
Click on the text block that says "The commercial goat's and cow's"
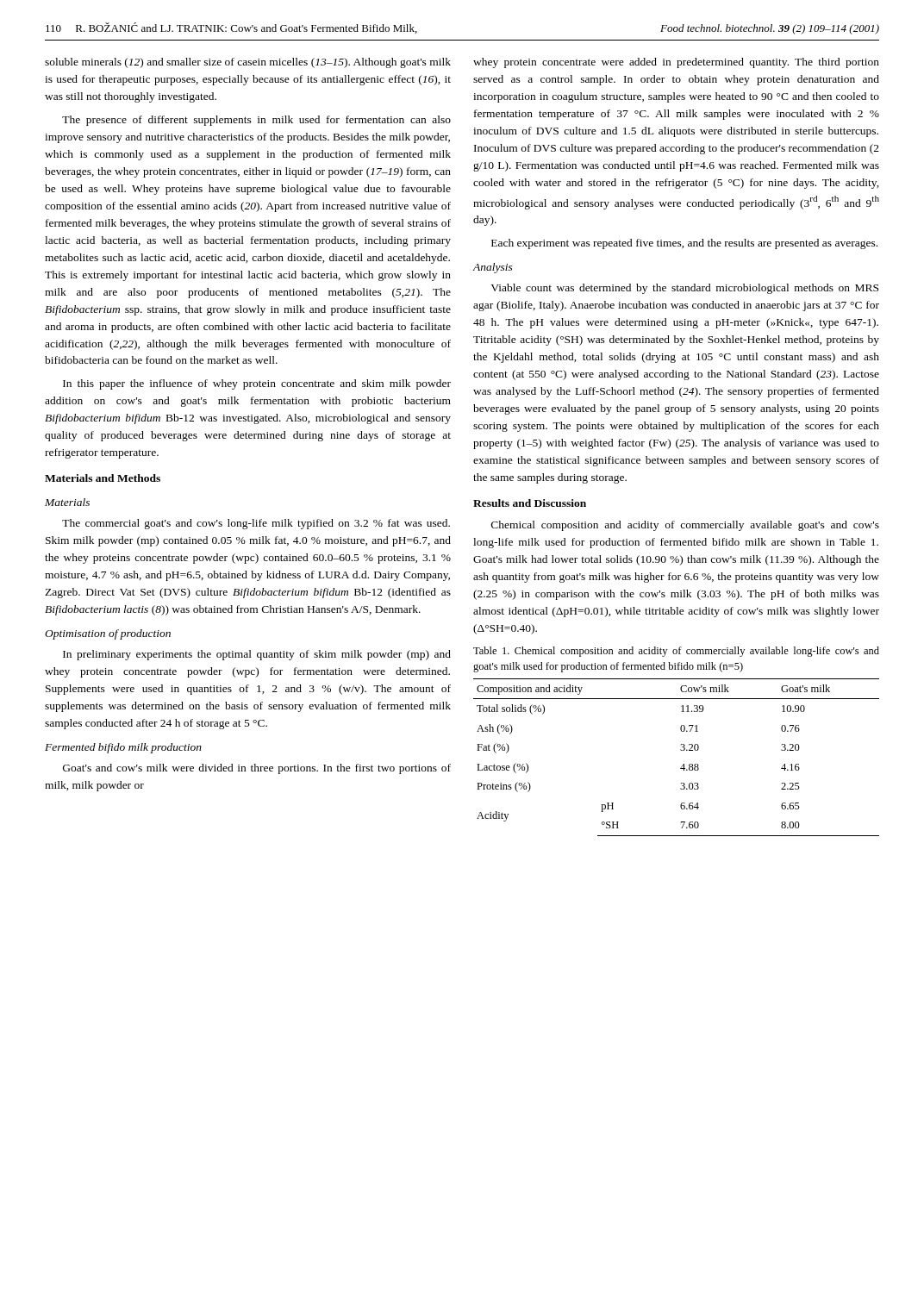coord(248,566)
